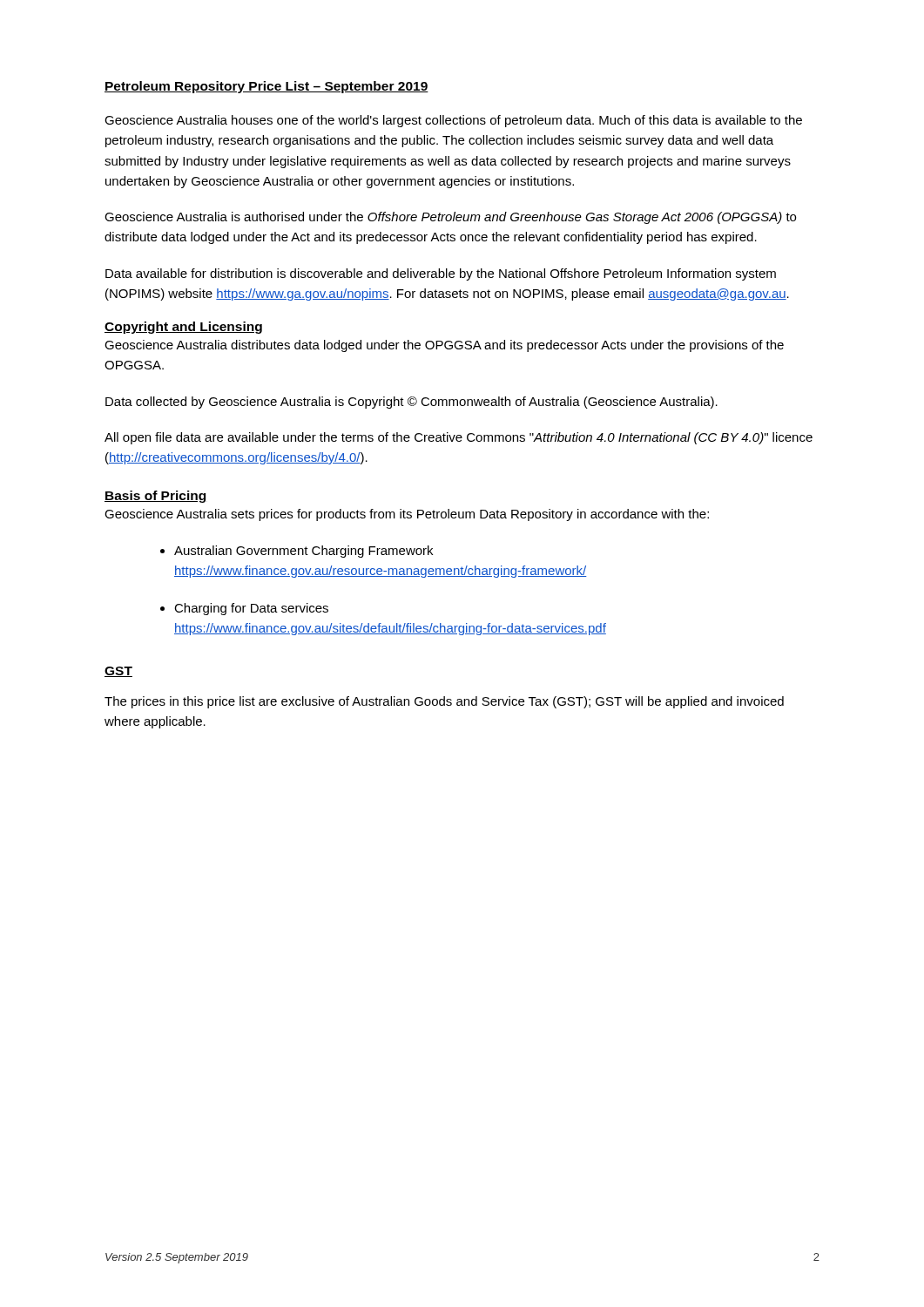This screenshot has width=924, height=1307.
Task: Select the element starting "Geoscience Australia houses one of the world's largest"
Action: tap(454, 150)
